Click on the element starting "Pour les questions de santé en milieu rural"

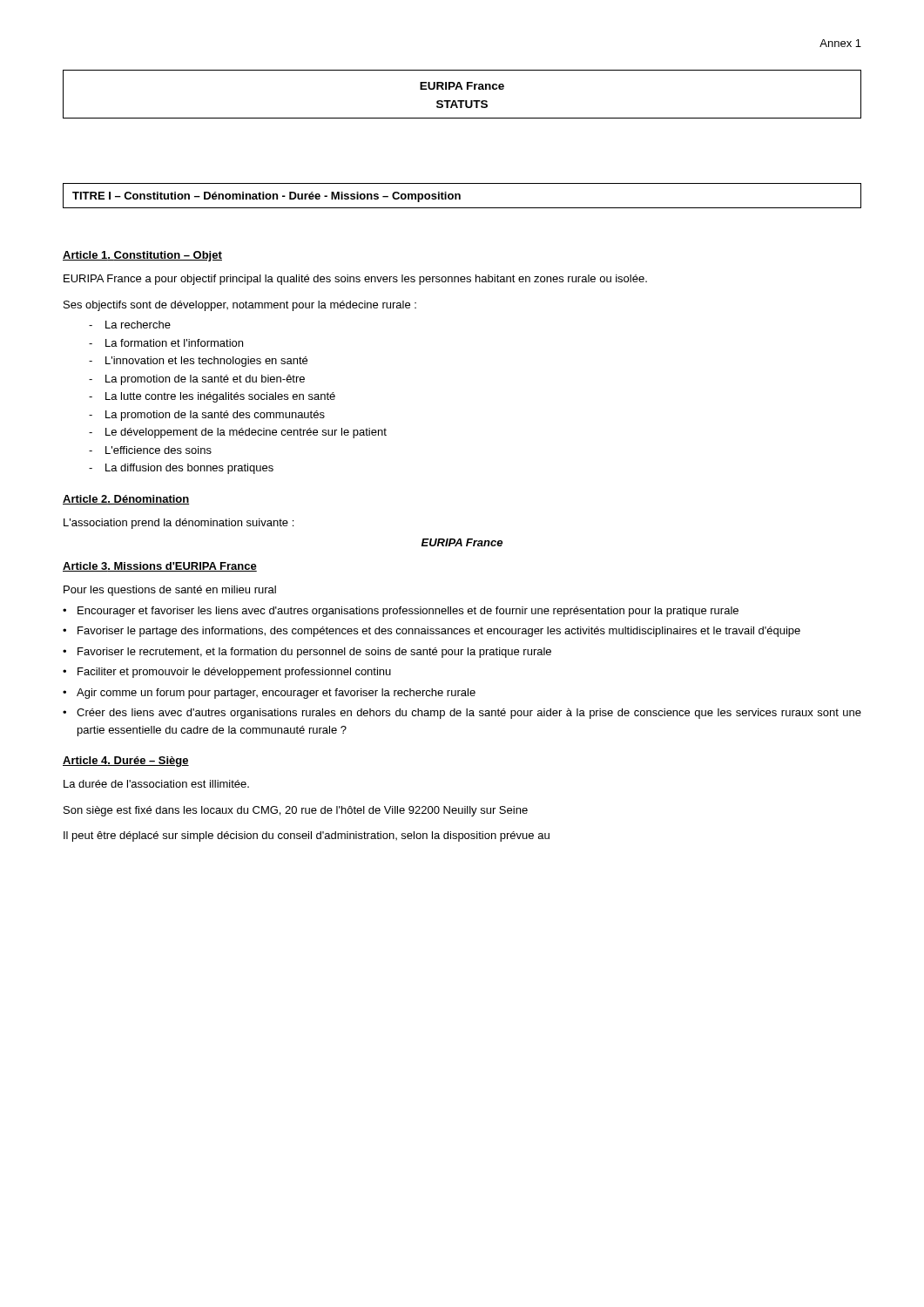click(x=170, y=591)
